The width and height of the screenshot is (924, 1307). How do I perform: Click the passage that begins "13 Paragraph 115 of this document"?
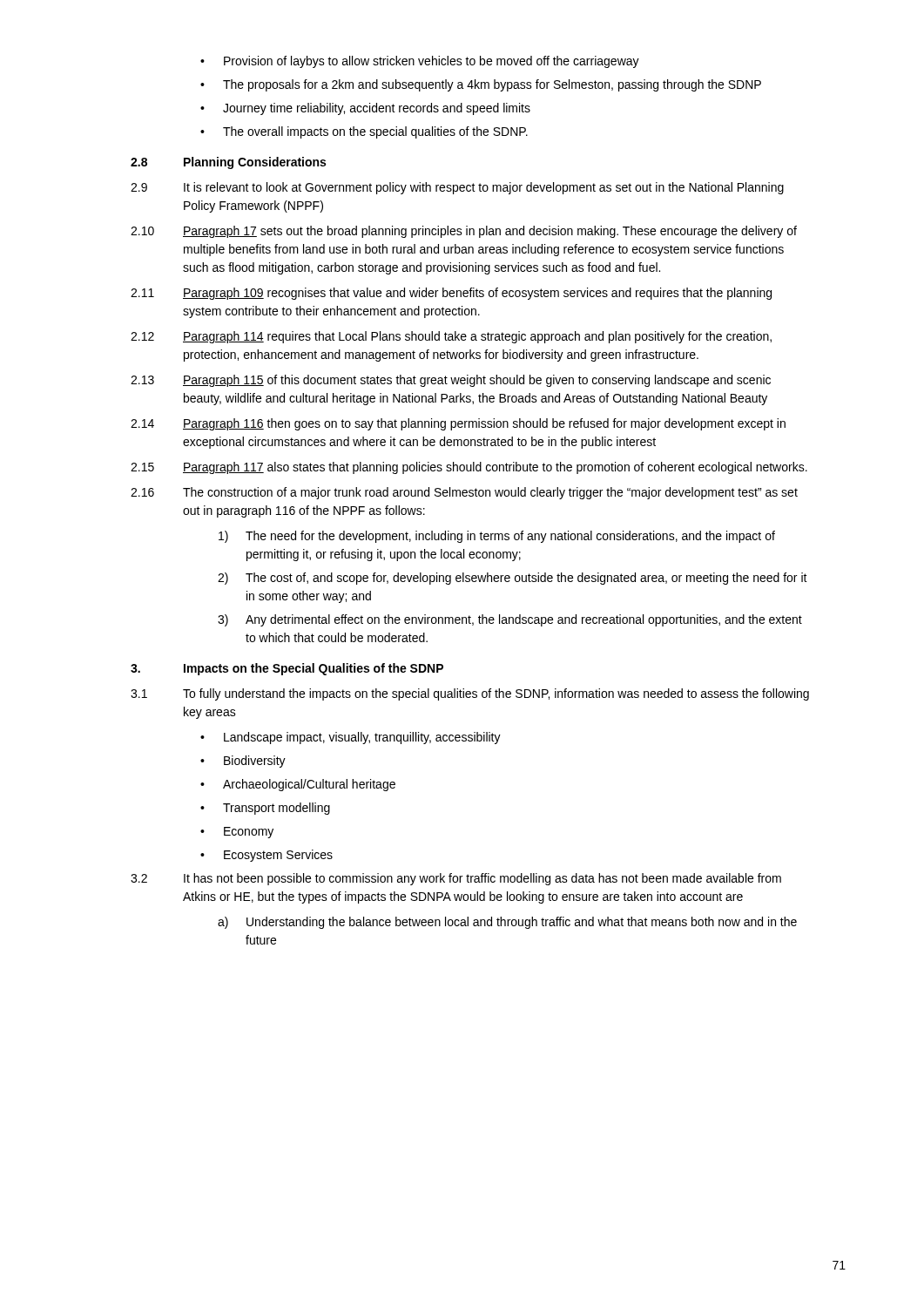pyautogui.click(x=471, y=389)
